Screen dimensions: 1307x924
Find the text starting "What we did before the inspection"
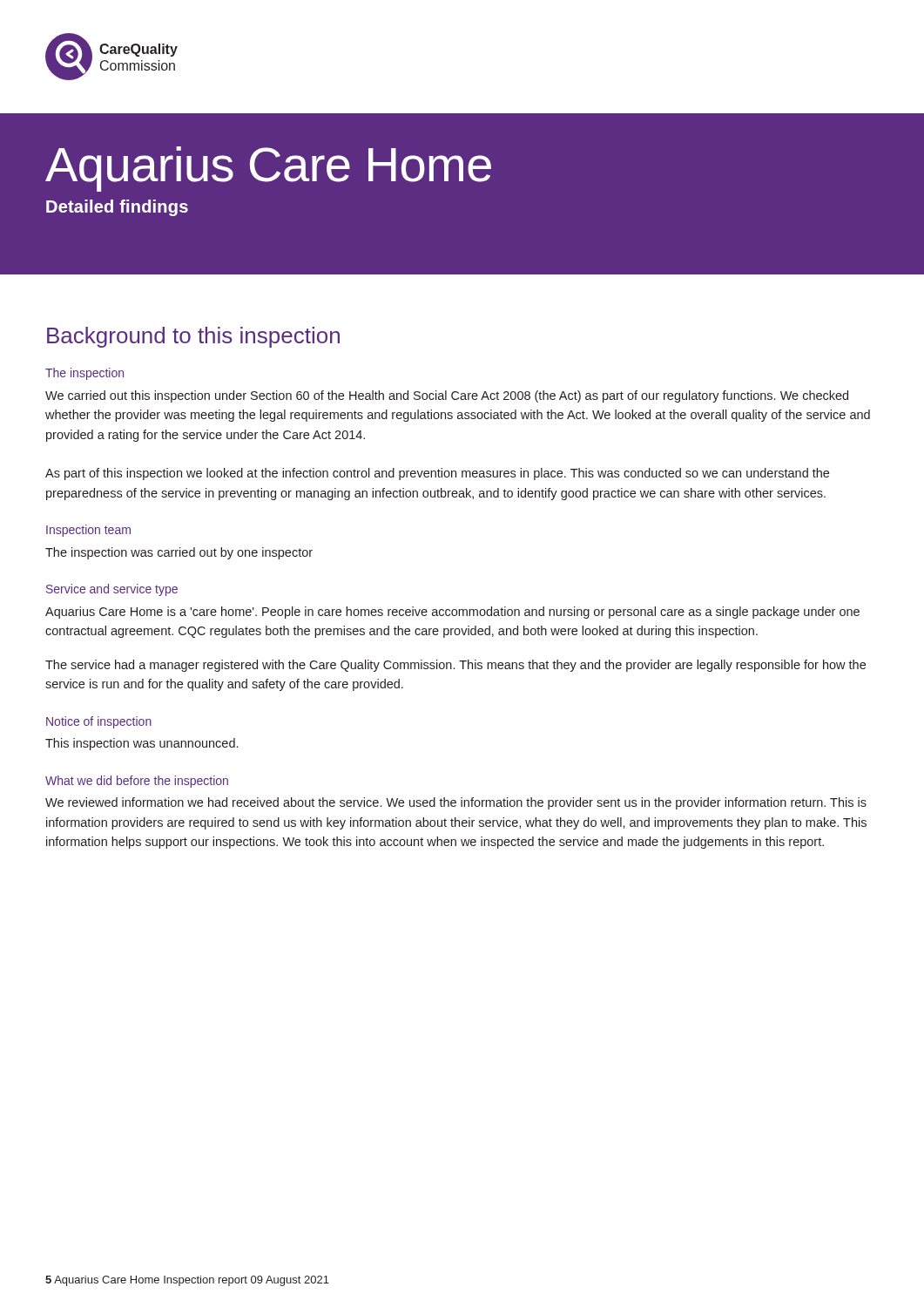pyautogui.click(x=137, y=780)
